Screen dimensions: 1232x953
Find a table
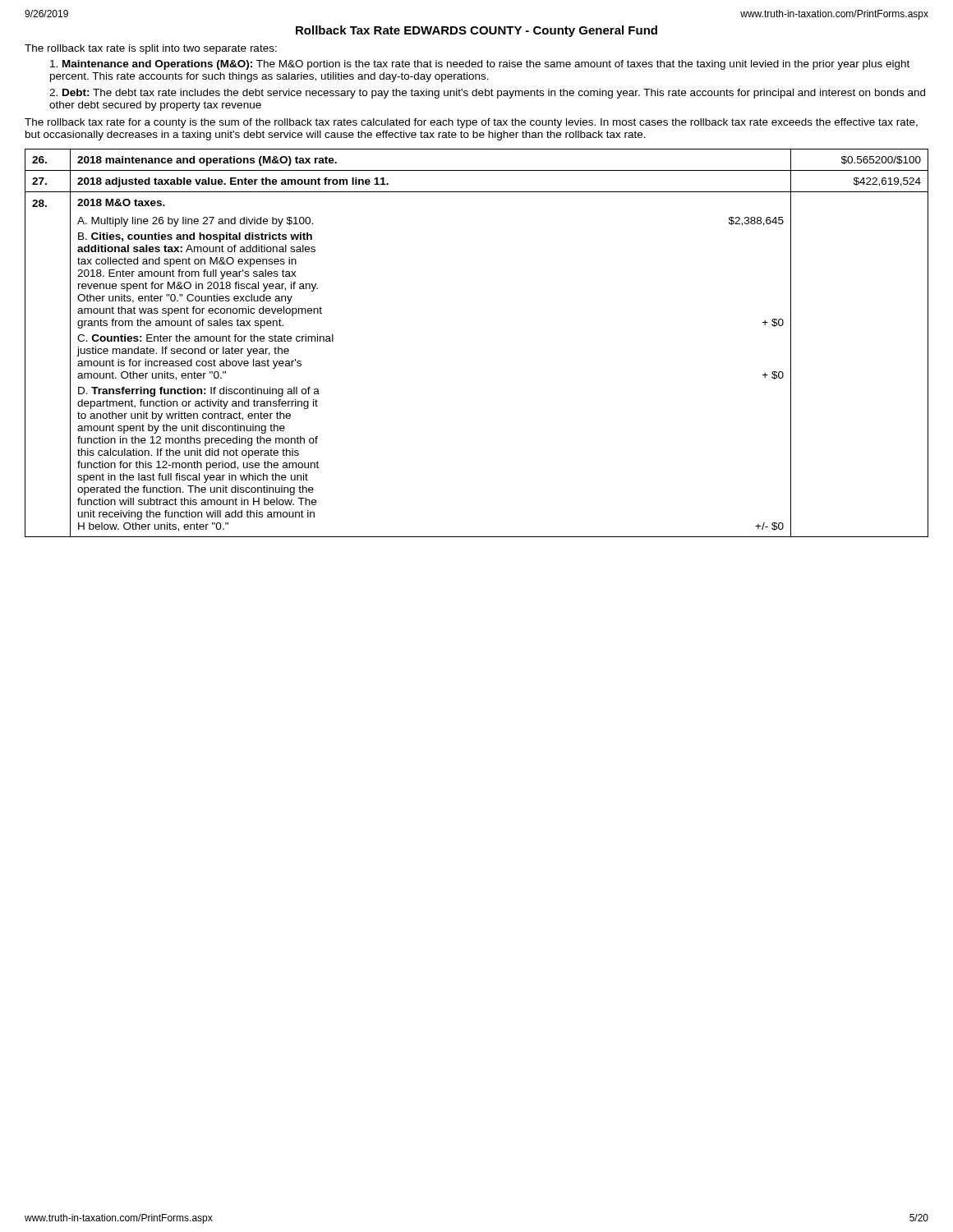click(x=476, y=343)
